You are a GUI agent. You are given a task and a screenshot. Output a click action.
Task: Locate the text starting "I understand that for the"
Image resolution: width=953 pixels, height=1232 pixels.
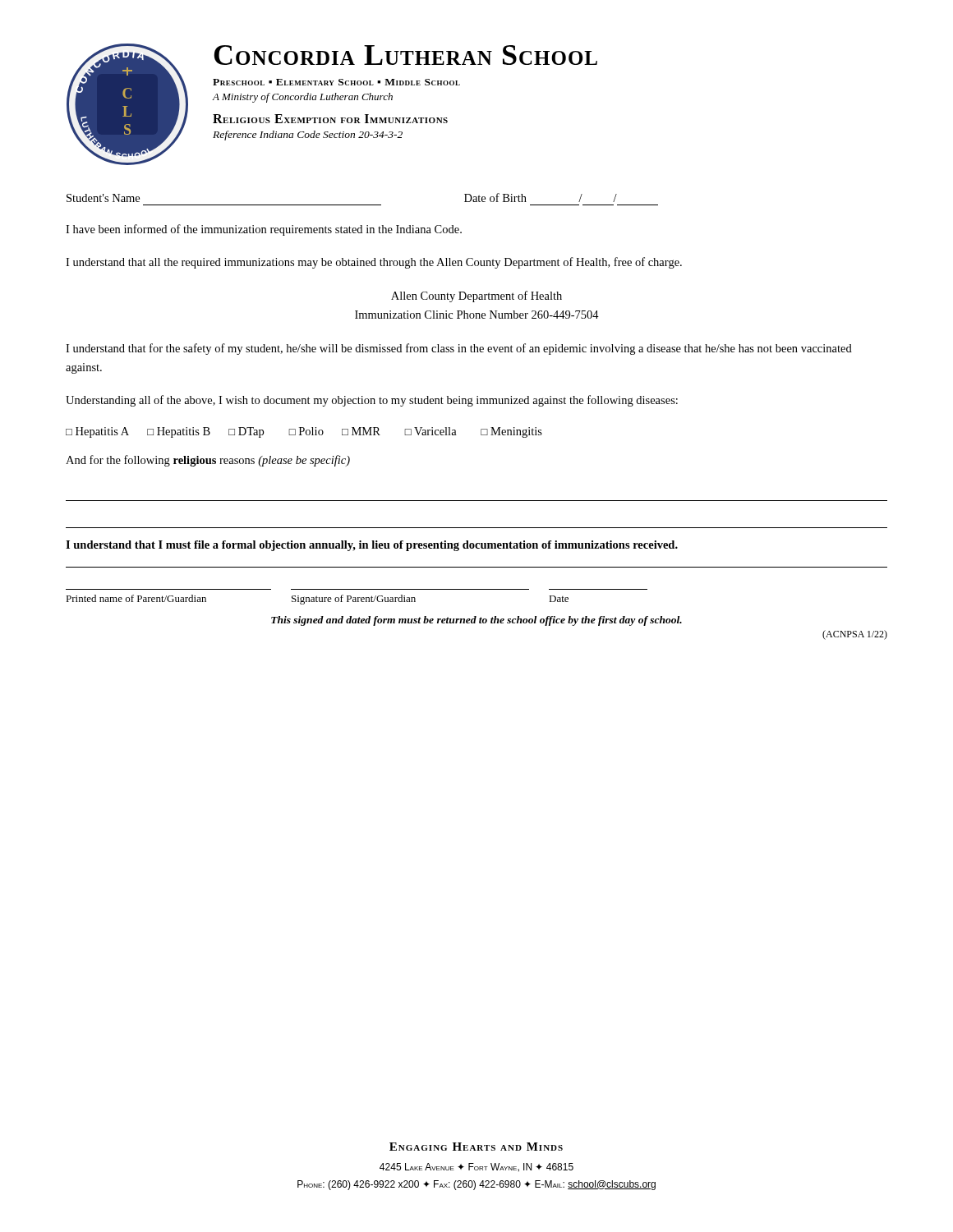tap(459, 358)
